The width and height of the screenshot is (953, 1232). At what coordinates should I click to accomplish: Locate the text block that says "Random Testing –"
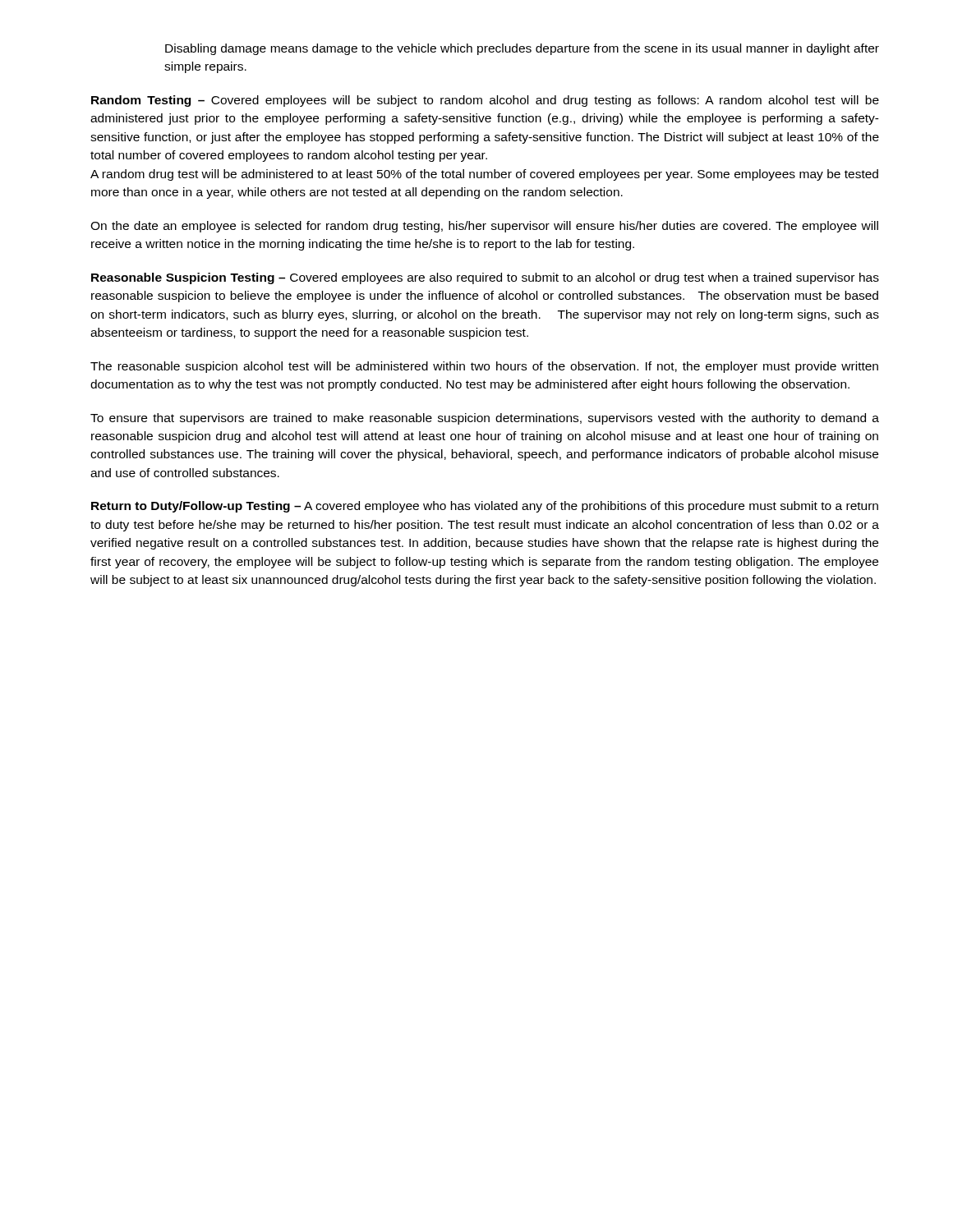pyautogui.click(x=485, y=146)
